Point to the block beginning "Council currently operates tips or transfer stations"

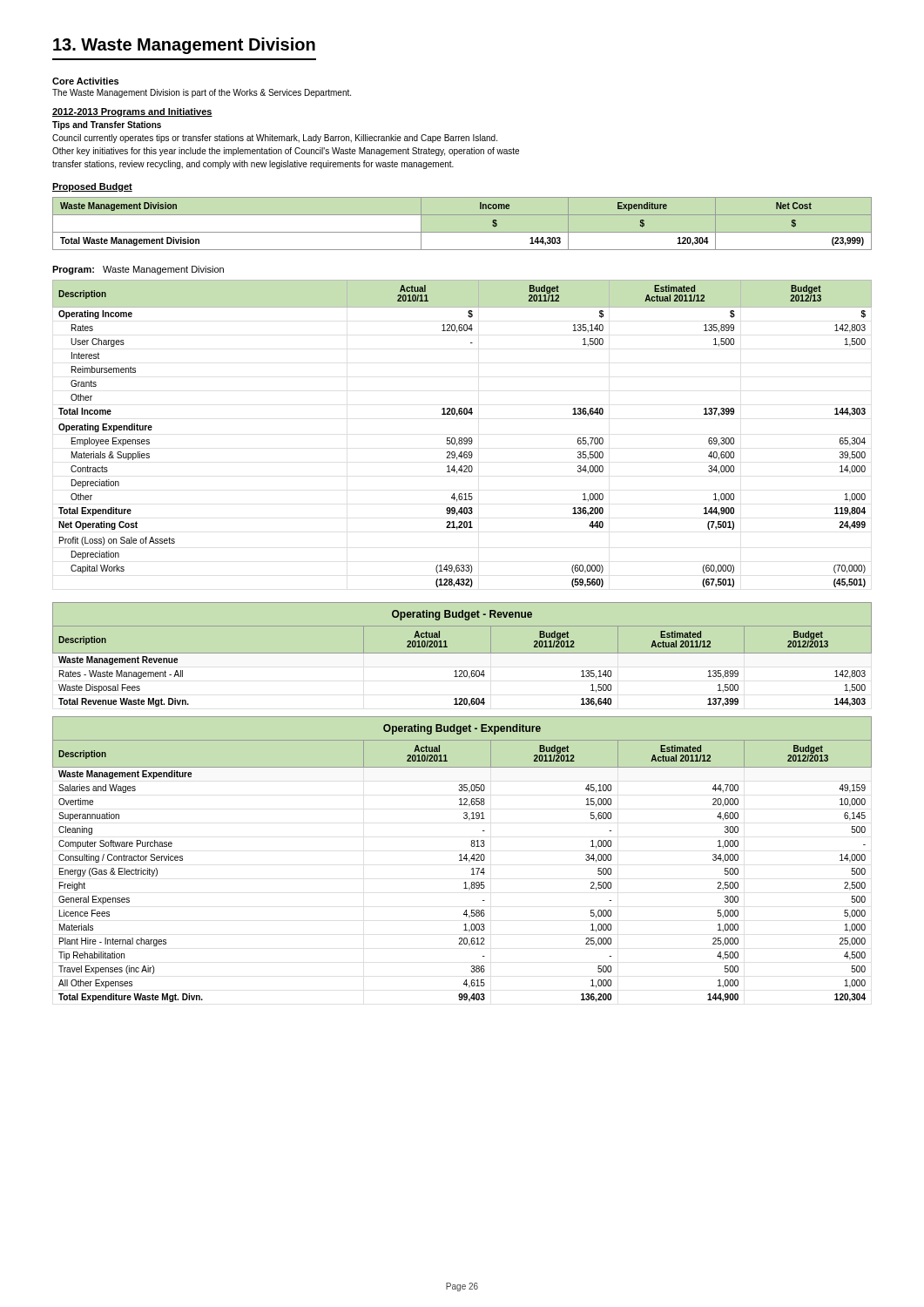pyautogui.click(x=286, y=151)
